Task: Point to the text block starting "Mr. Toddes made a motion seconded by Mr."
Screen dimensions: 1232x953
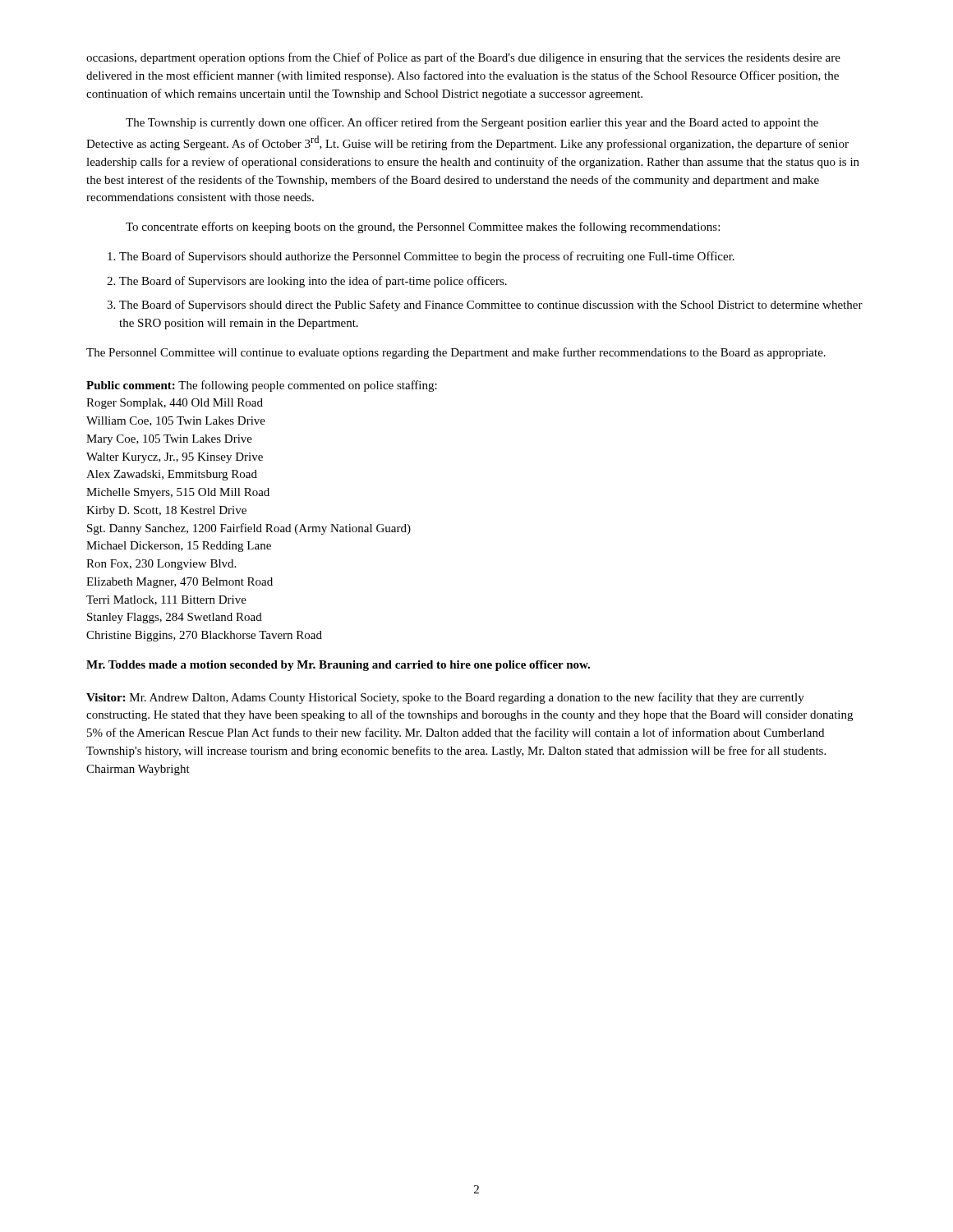Action: click(338, 664)
